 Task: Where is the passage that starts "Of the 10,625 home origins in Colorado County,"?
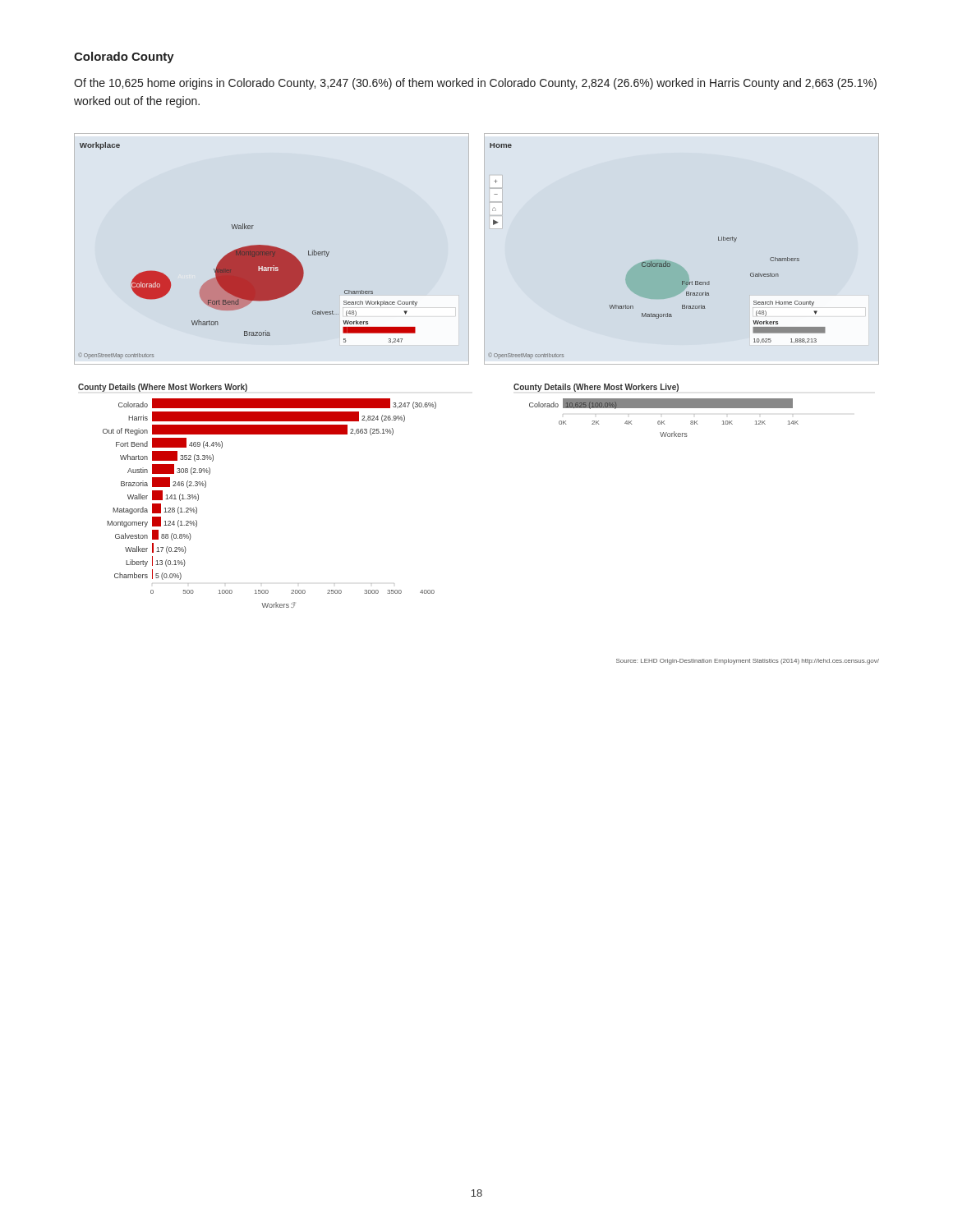click(x=476, y=92)
